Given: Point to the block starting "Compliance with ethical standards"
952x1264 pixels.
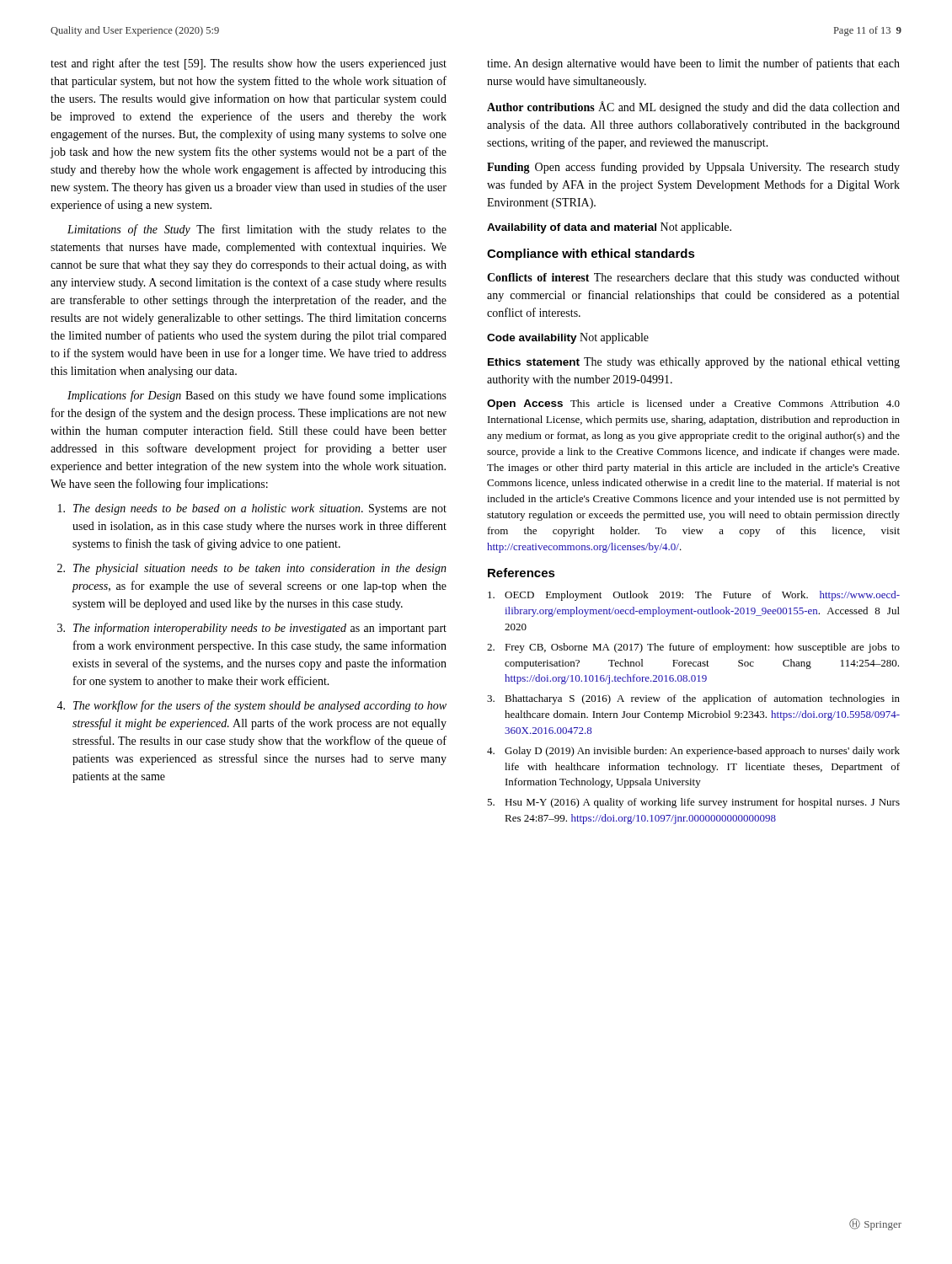Looking at the screenshot, I should tap(693, 254).
